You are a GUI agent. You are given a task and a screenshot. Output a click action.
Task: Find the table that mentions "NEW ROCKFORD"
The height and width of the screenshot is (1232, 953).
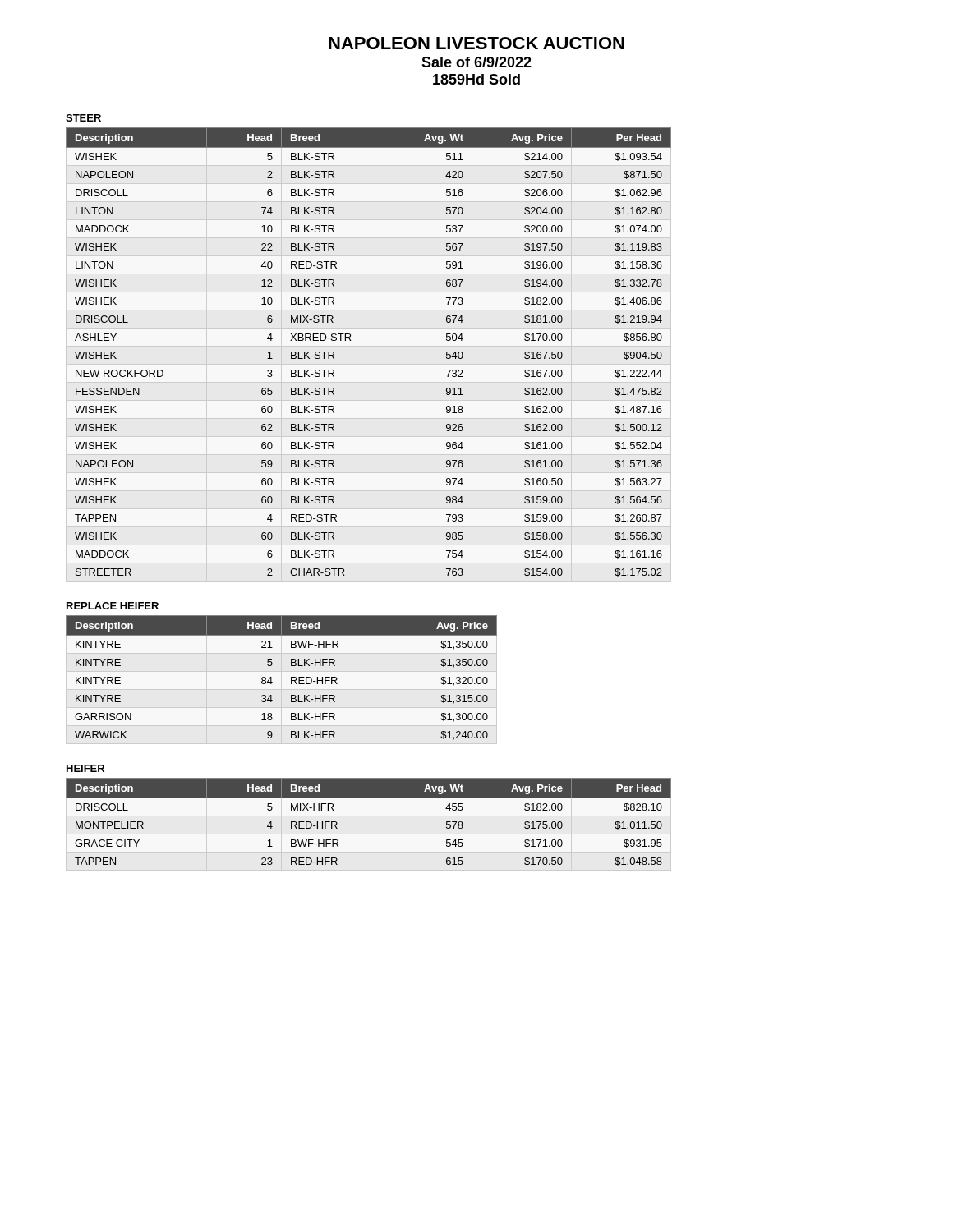476,354
